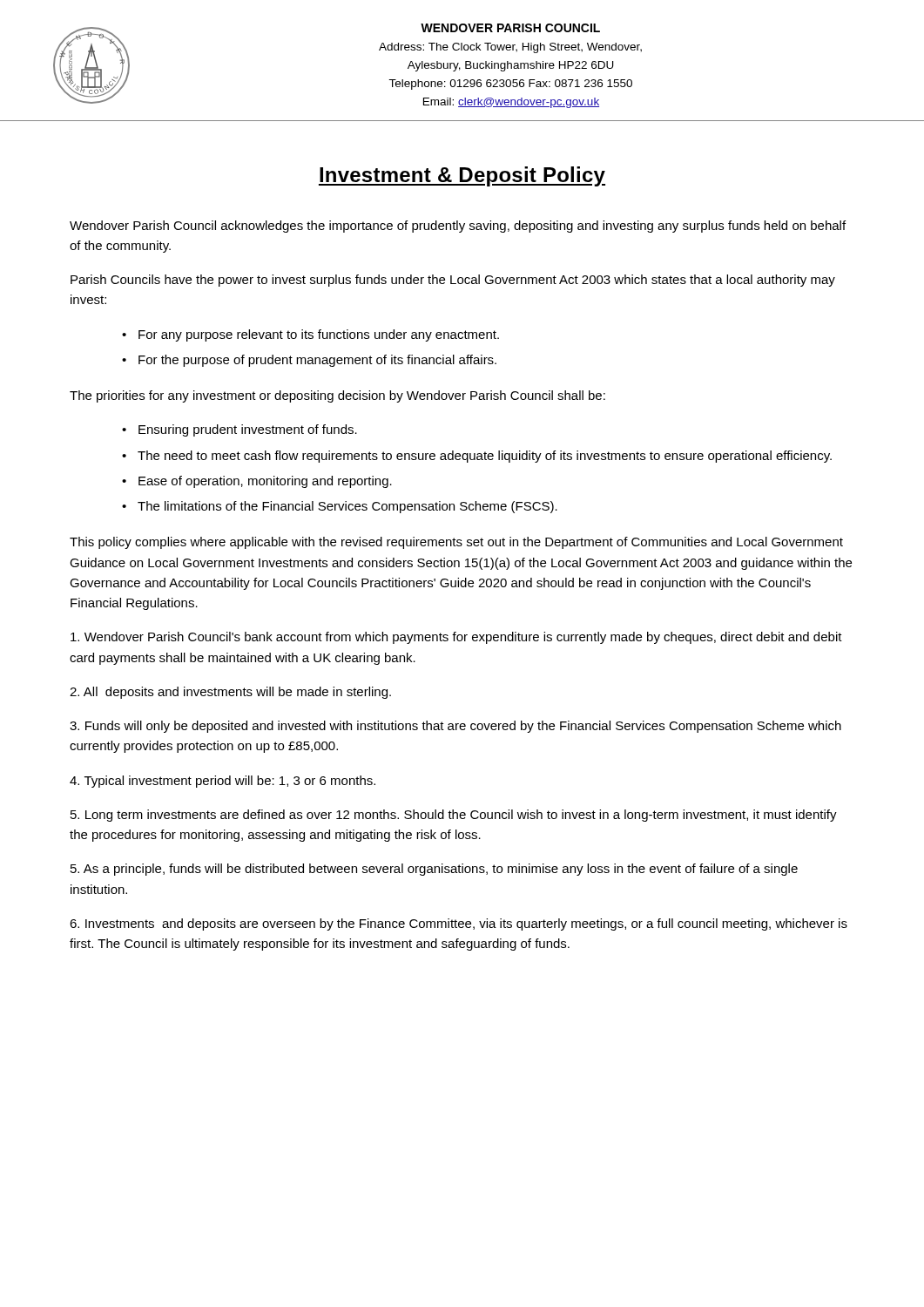Where is the passage that starts "For the purpose of"?
Image resolution: width=924 pixels, height=1307 pixels.
(318, 359)
